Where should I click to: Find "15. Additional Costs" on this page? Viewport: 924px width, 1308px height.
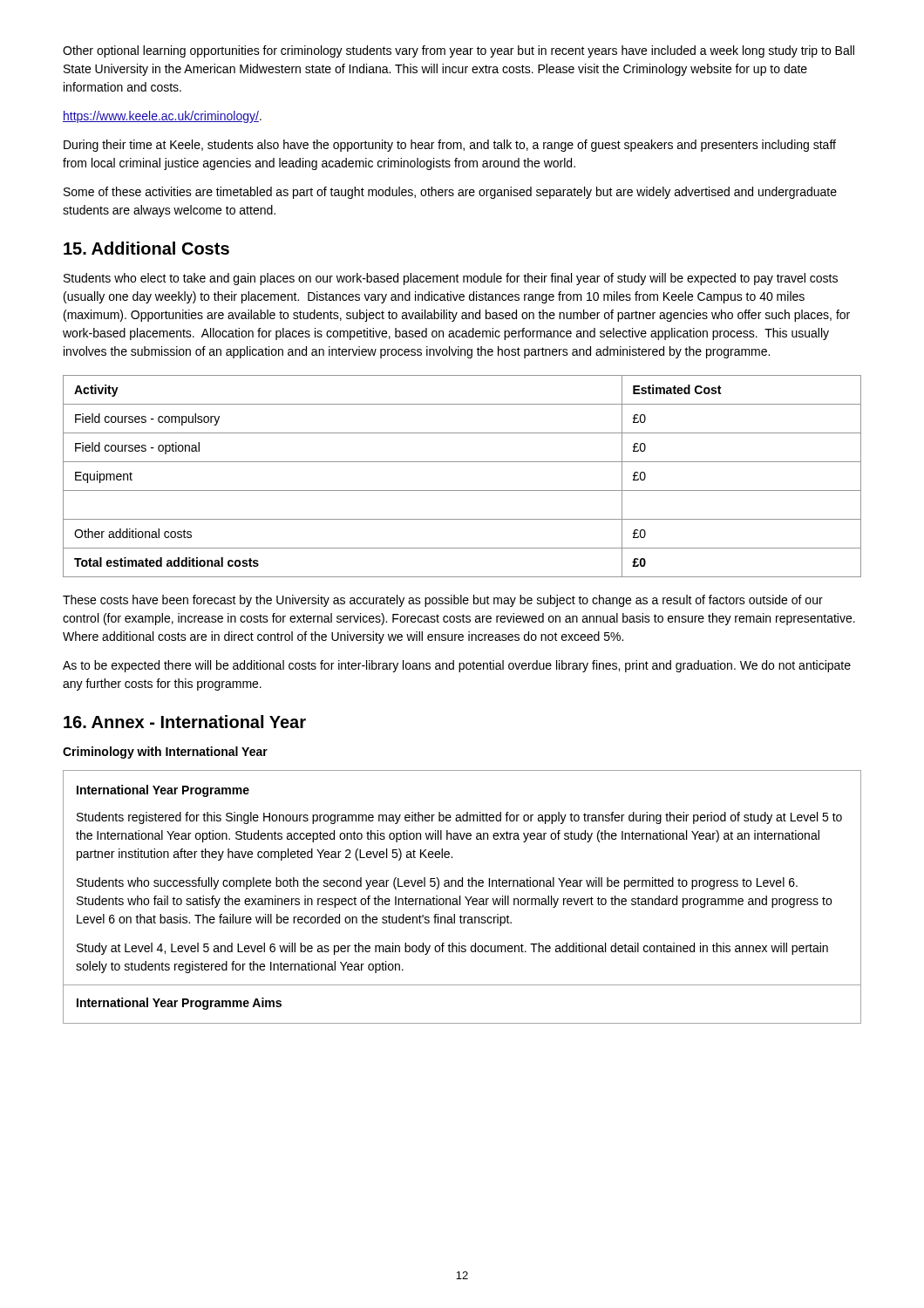tap(146, 249)
